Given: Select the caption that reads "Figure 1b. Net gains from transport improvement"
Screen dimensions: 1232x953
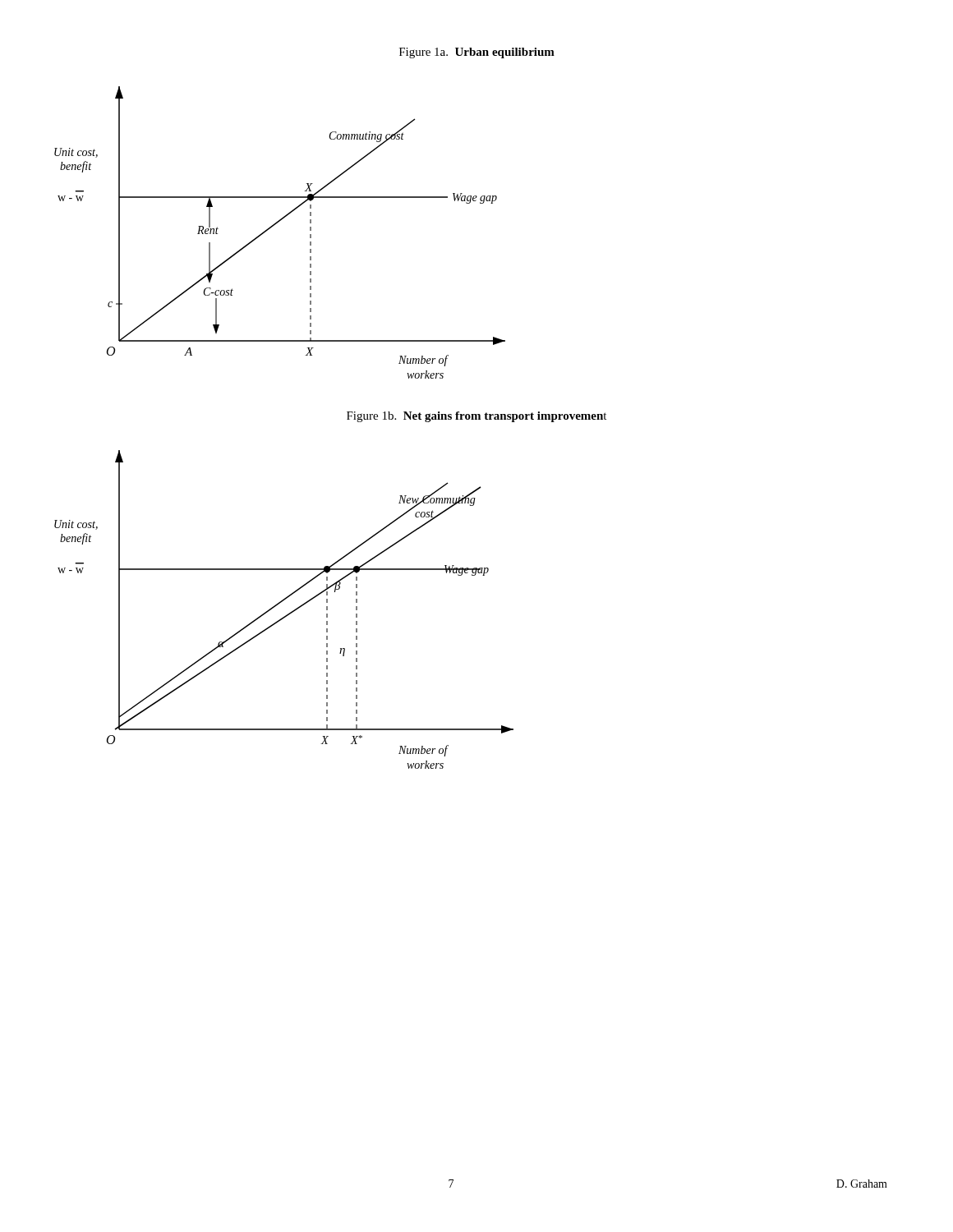Looking at the screenshot, I should click(x=476, y=416).
